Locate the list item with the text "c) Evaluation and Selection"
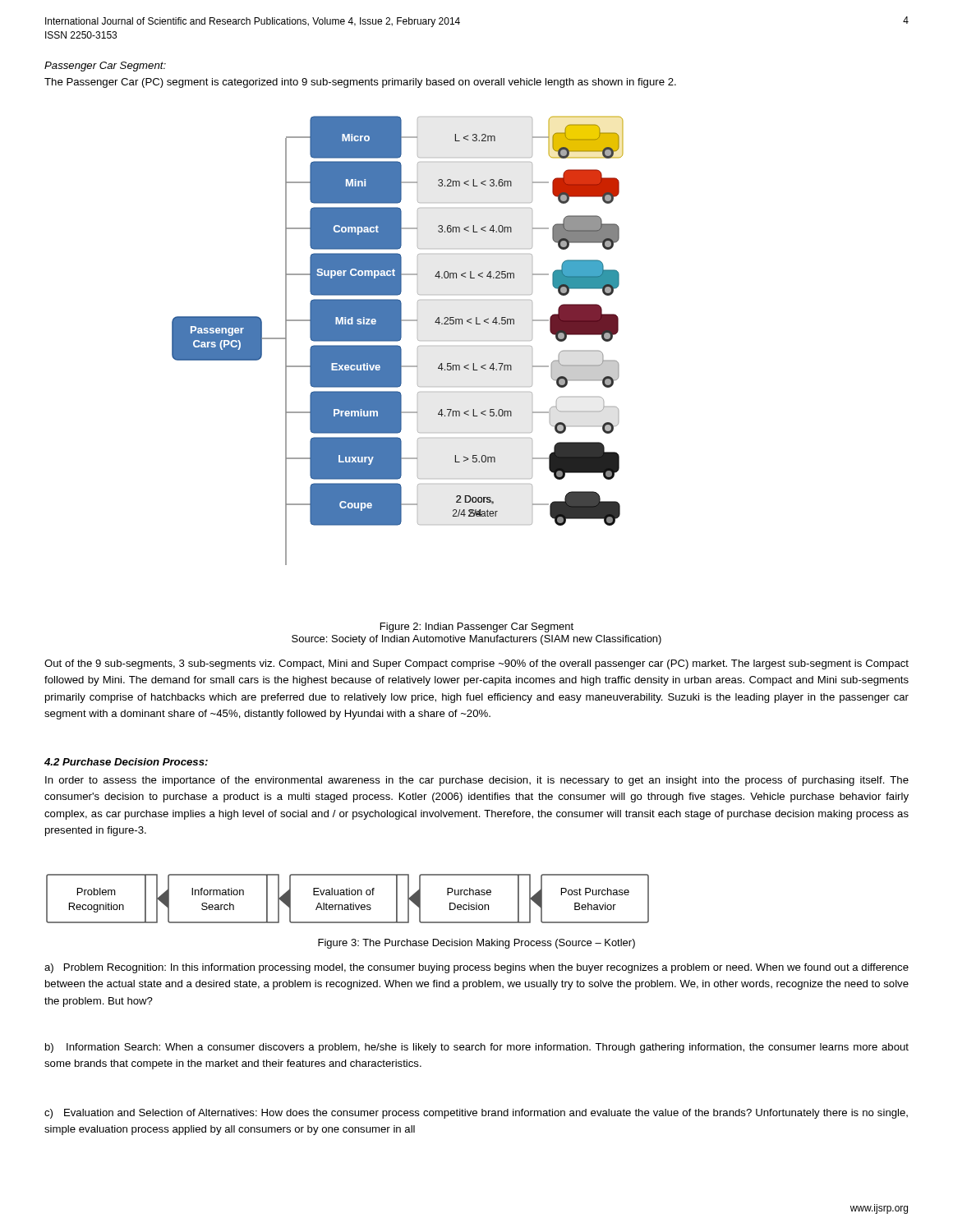The image size is (953, 1232). tap(476, 1121)
